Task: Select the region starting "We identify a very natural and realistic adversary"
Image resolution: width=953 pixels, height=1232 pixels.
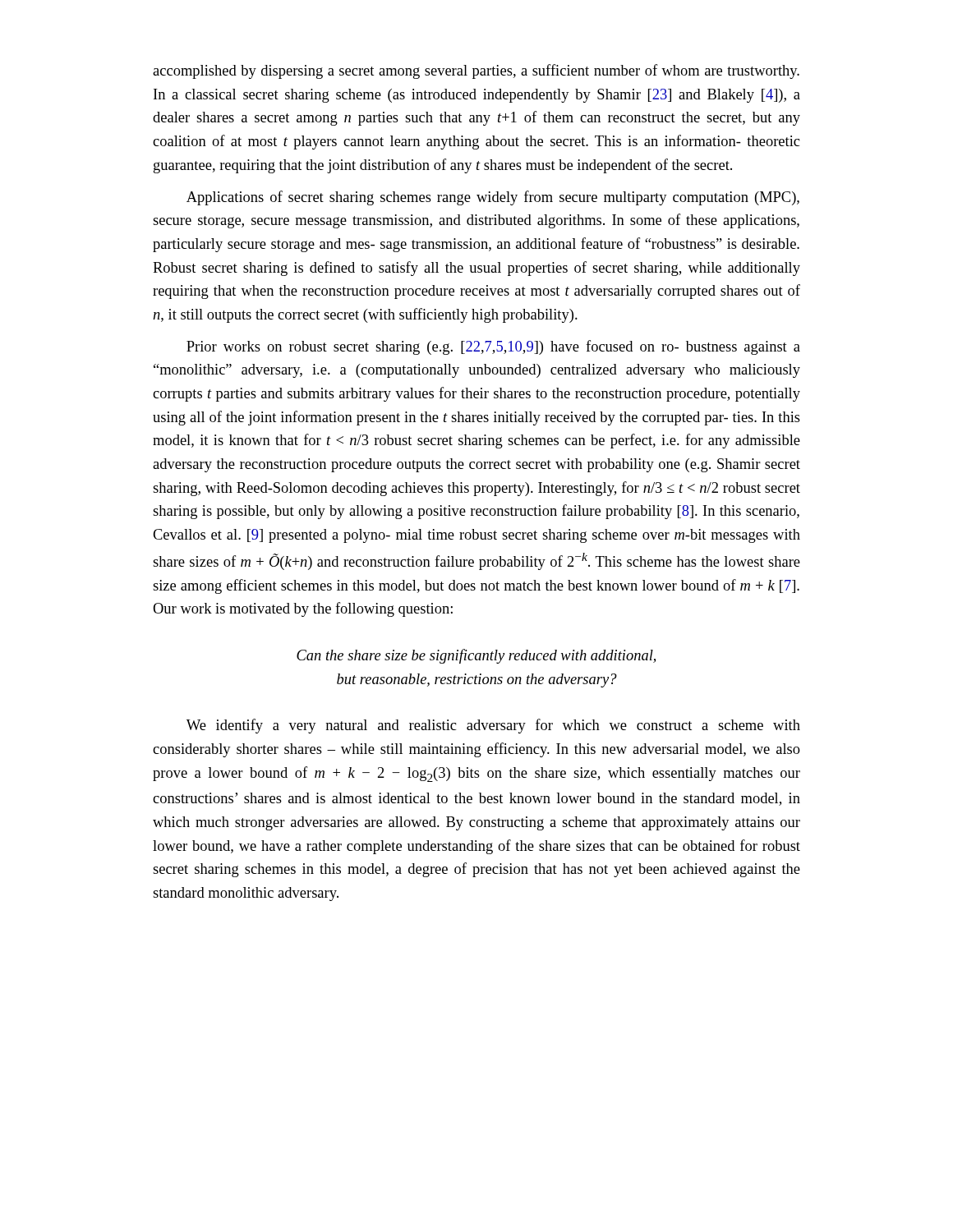Action: coord(476,809)
